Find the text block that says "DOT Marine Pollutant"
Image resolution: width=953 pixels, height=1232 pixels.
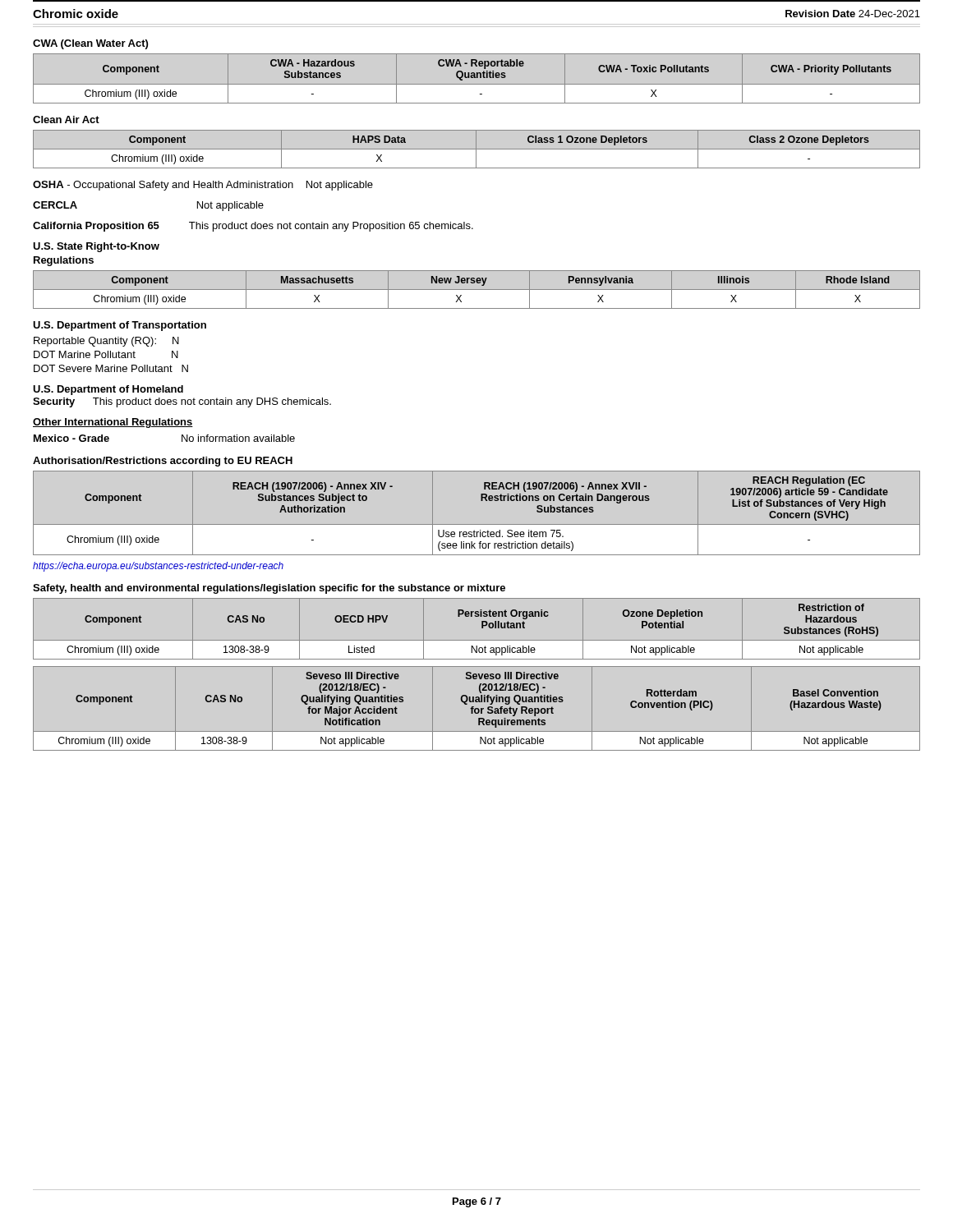[106, 354]
